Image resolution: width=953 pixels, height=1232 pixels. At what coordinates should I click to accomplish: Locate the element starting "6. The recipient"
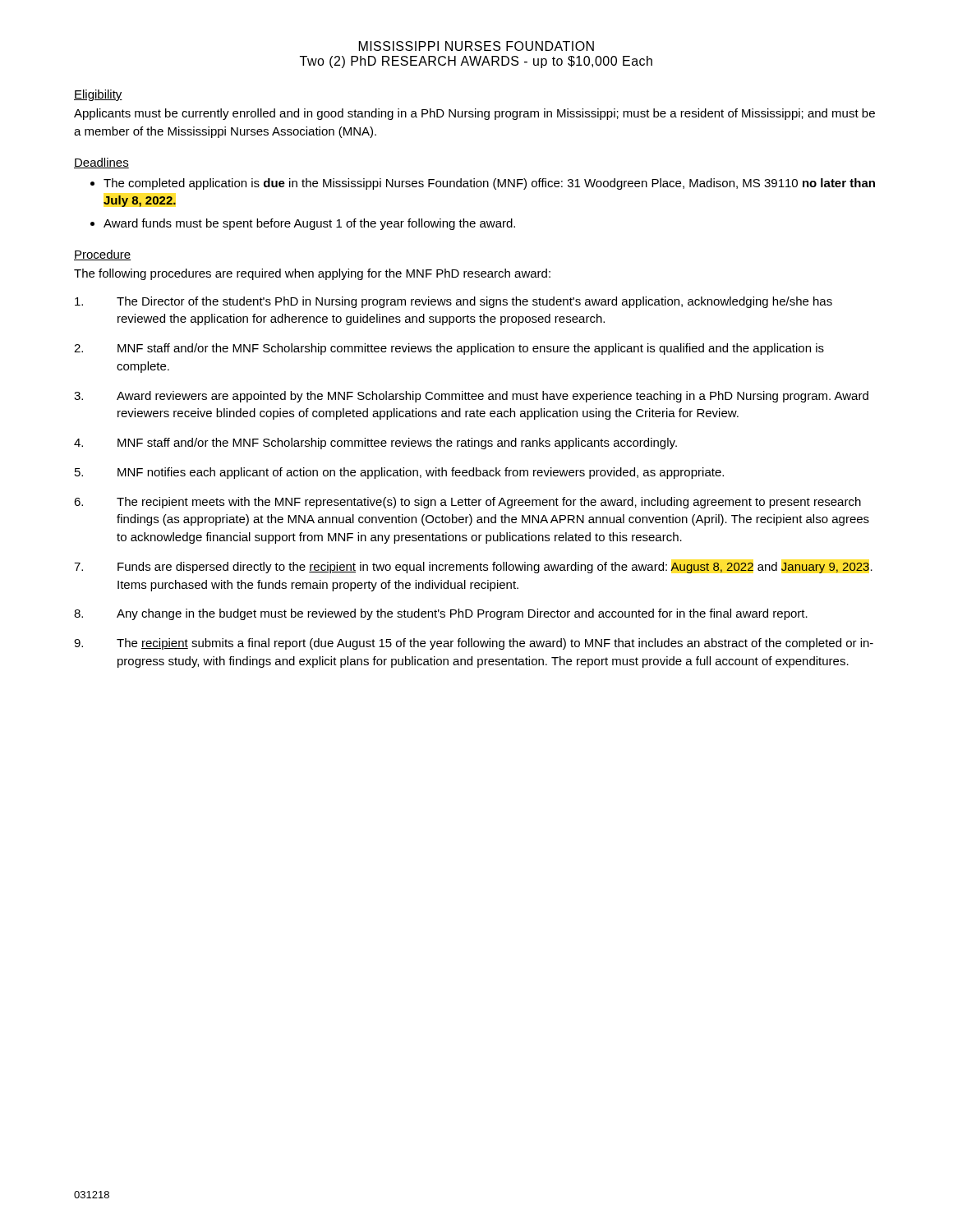[476, 519]
